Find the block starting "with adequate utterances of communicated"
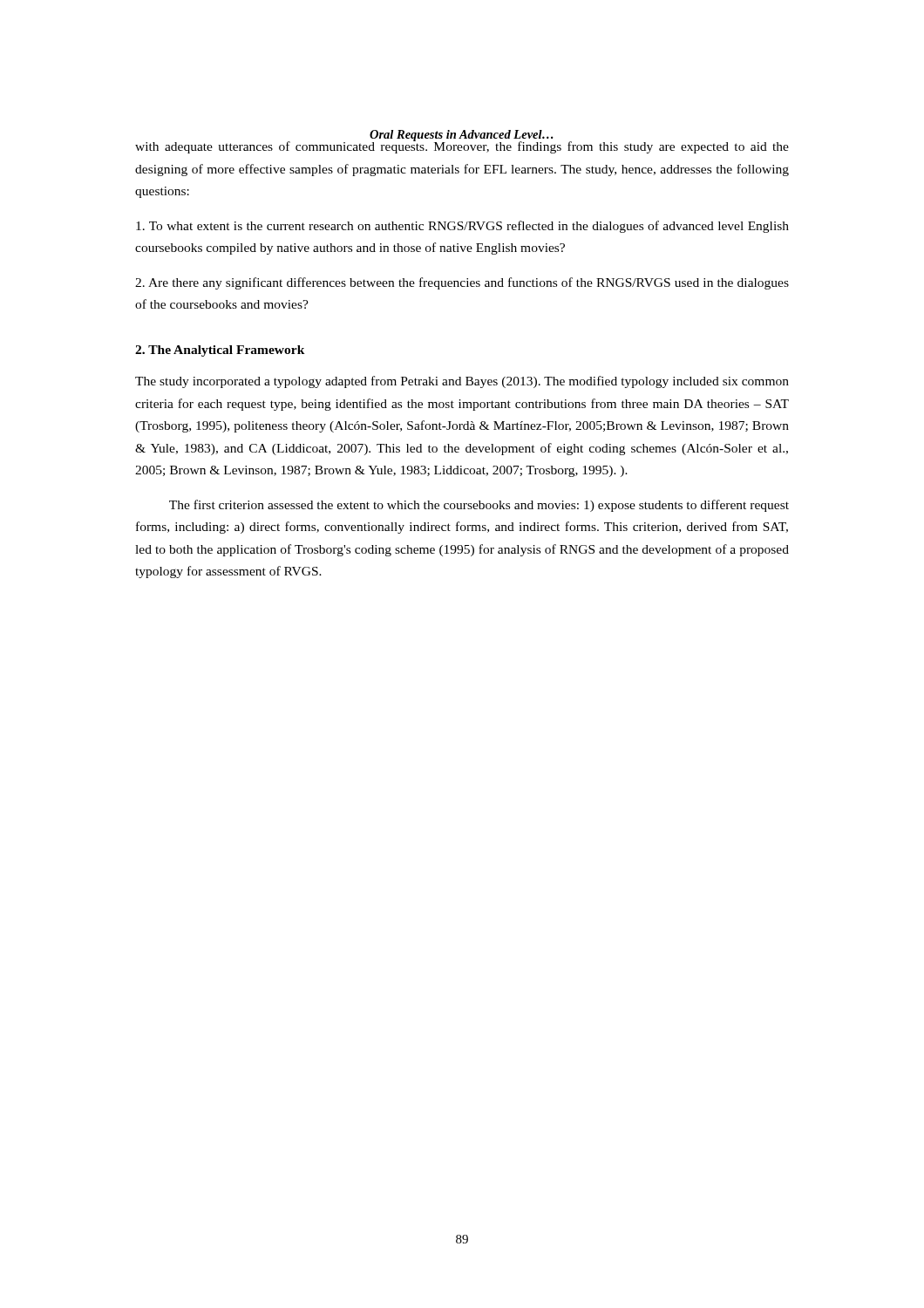The width and height of the screenshot is (924, 1308). [462, 168]
